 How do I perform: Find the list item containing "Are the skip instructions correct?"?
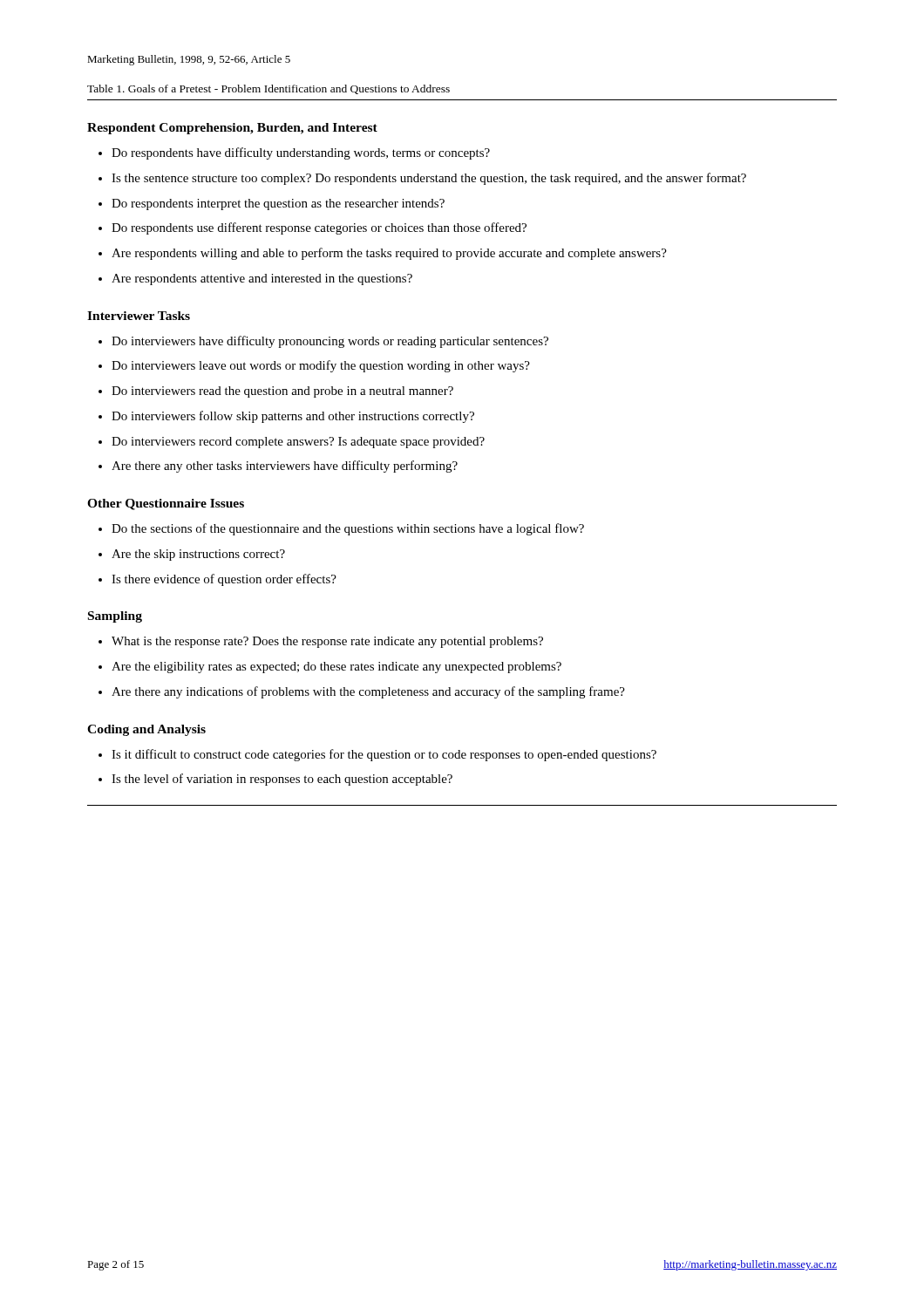[x=198, y=553]
